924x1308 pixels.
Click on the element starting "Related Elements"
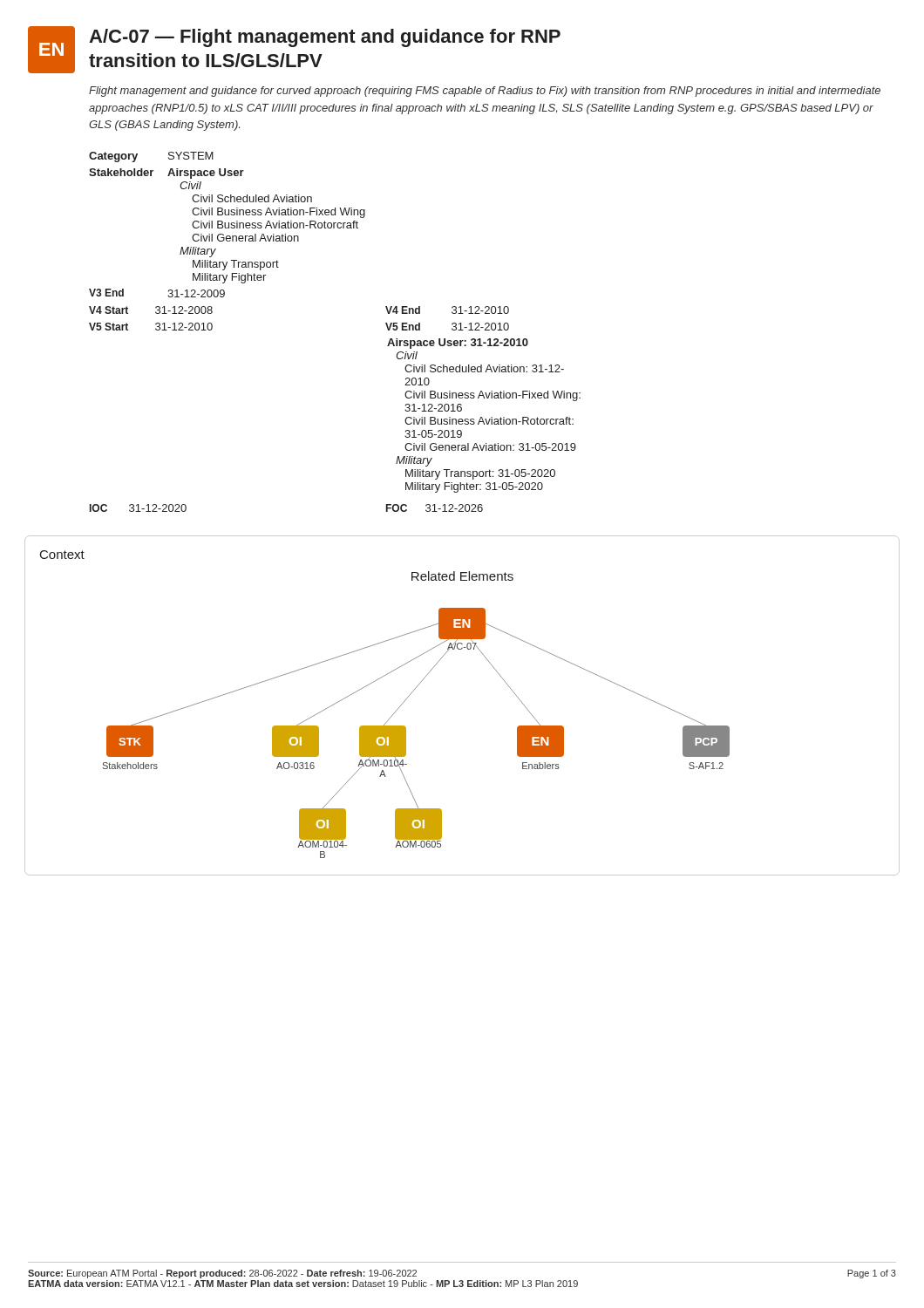click(x=462, y=576)
